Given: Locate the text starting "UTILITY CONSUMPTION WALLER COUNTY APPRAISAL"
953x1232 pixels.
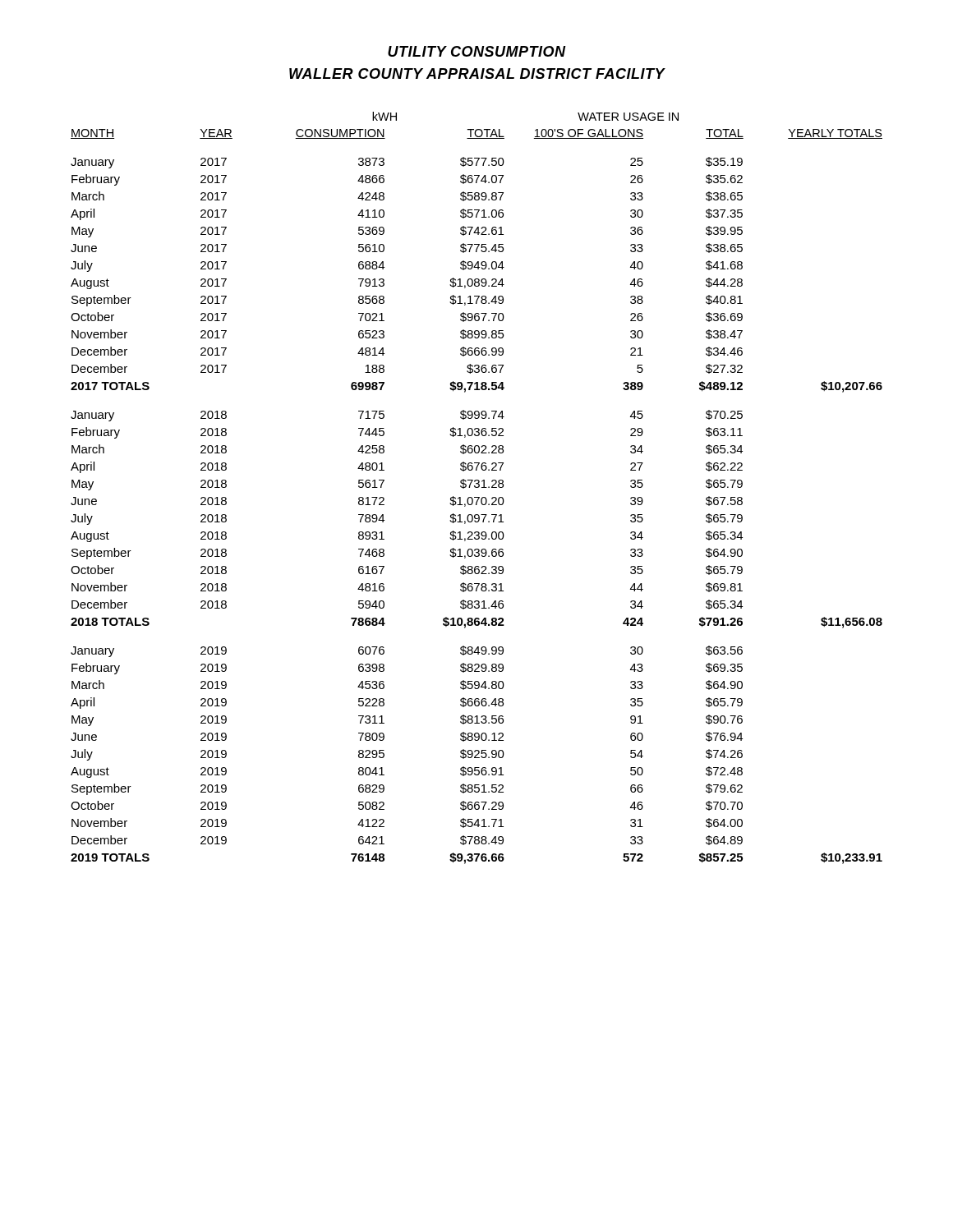Looking at the screenshot, I should pyautogui.click(x=476, y=63).
